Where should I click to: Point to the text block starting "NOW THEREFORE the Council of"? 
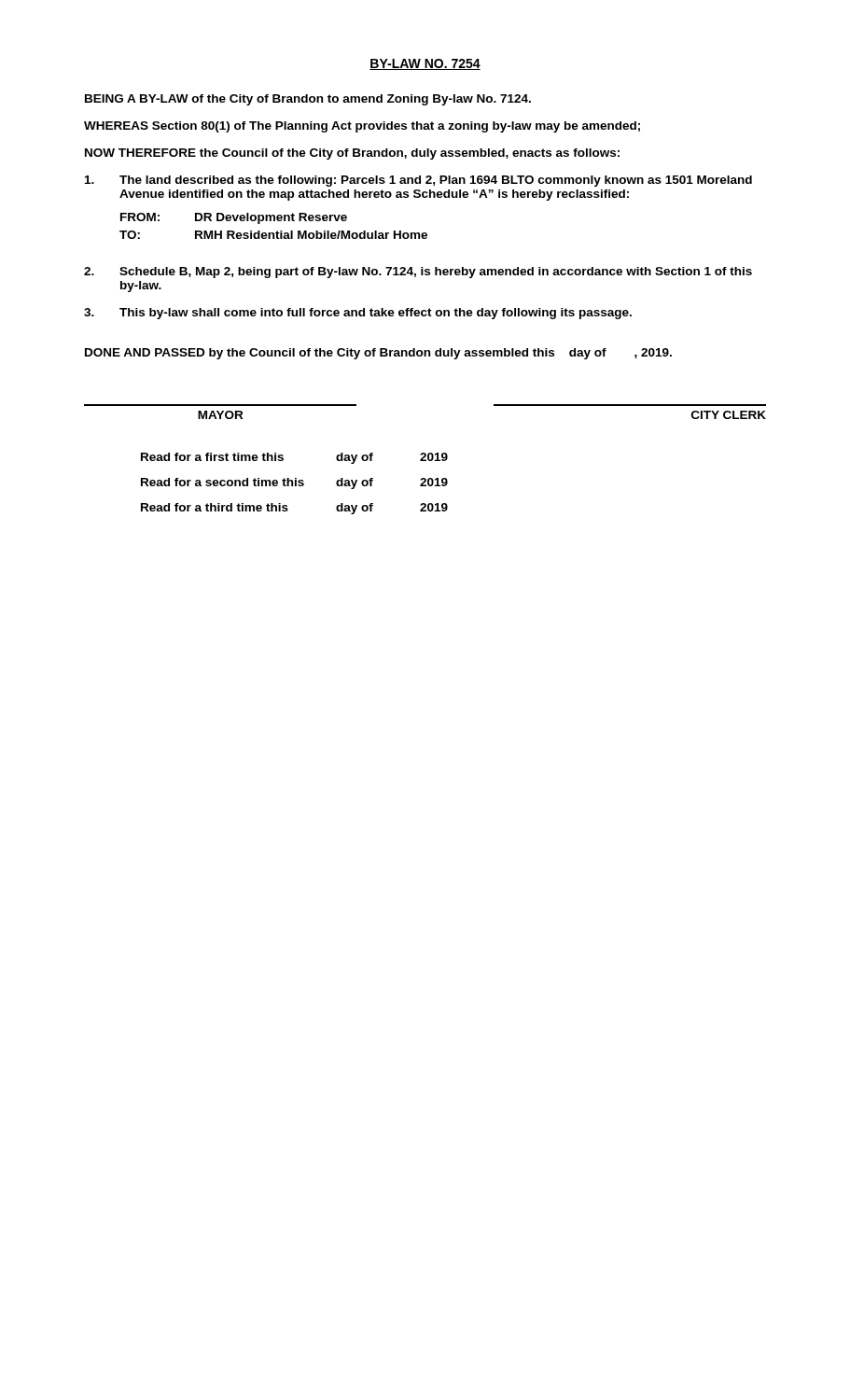[x=352, y=153]
